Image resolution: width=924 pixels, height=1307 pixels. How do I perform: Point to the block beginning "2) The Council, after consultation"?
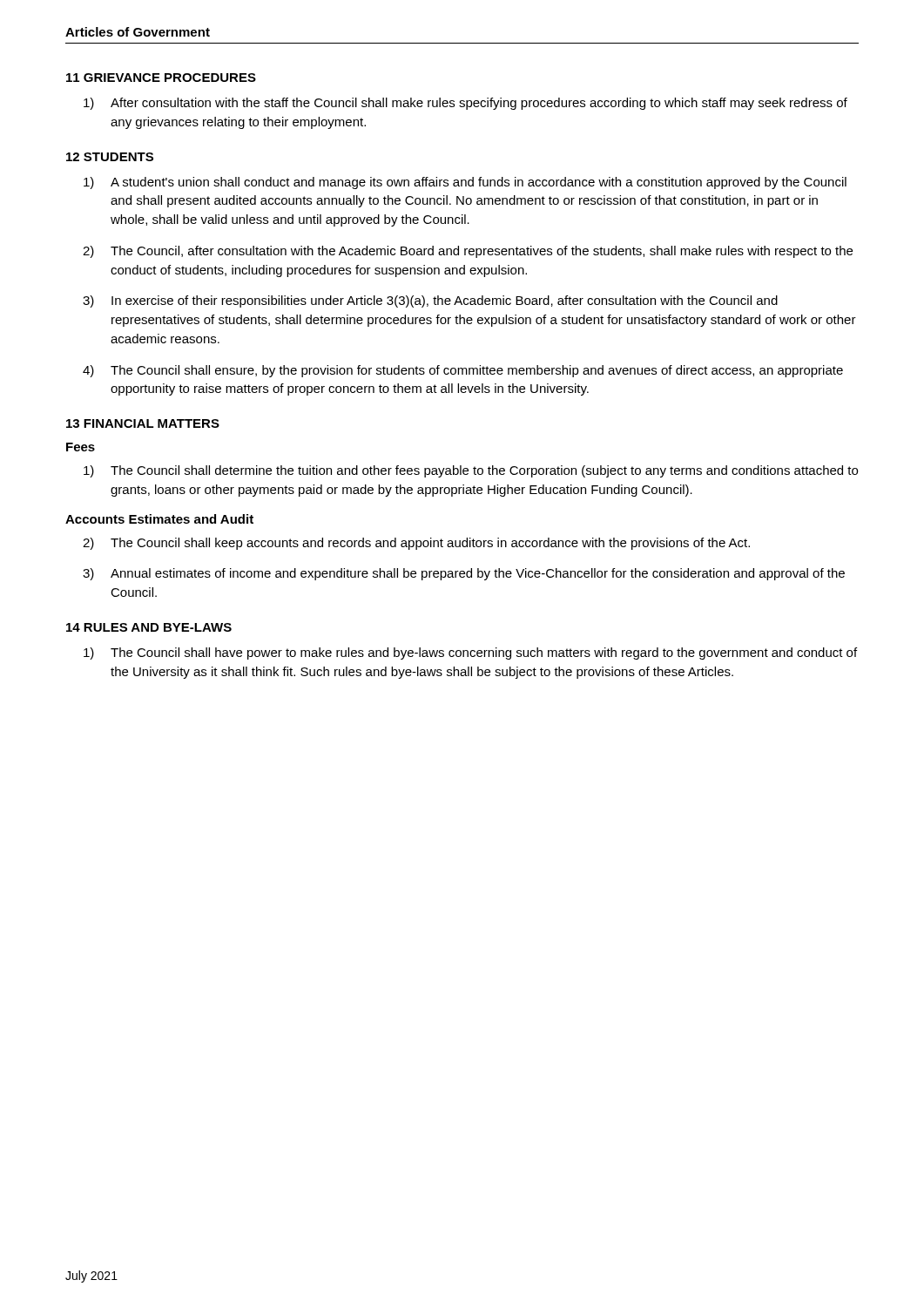[462, 260]
